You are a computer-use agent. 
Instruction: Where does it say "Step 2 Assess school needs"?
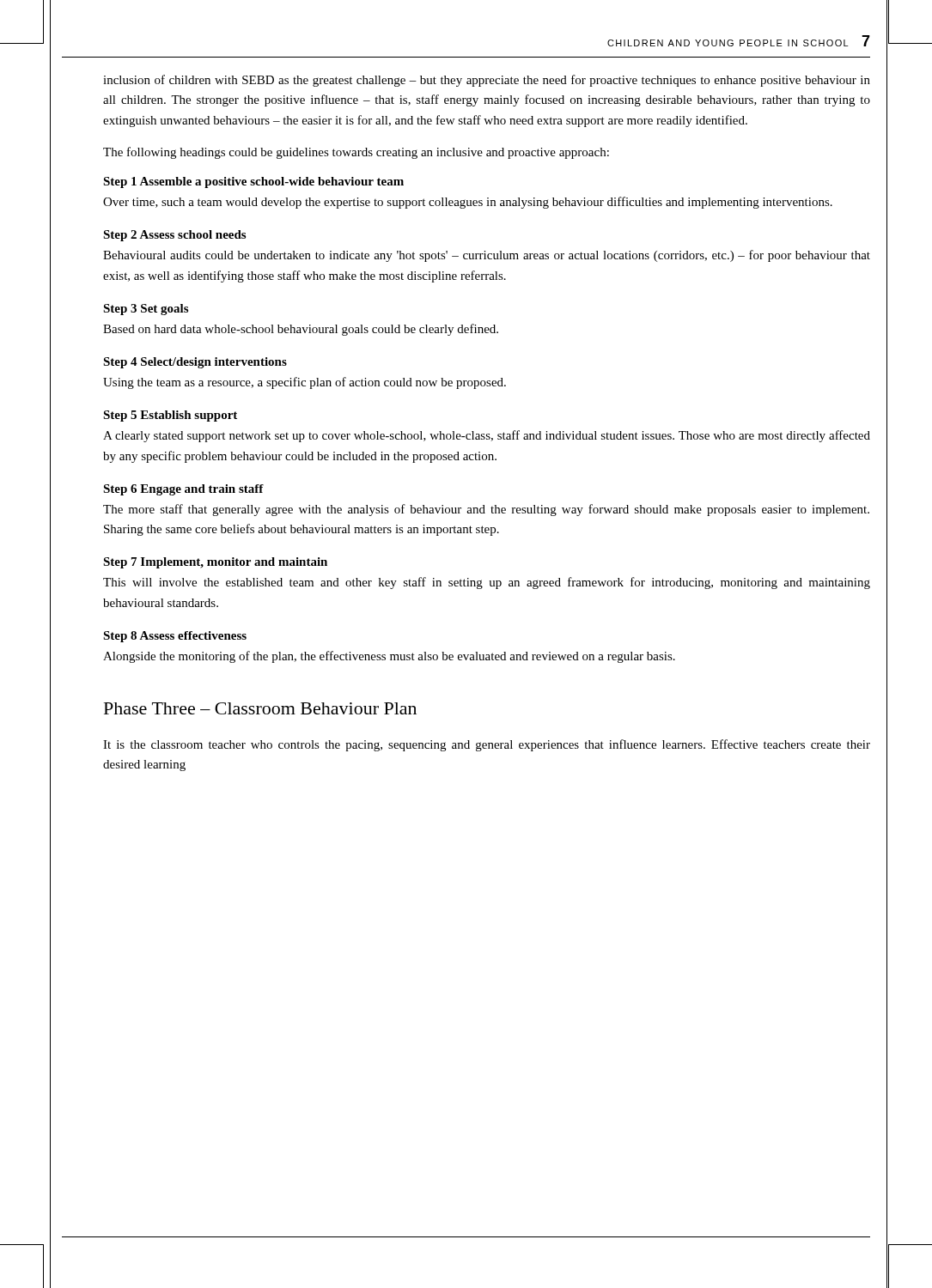point(175,235)
